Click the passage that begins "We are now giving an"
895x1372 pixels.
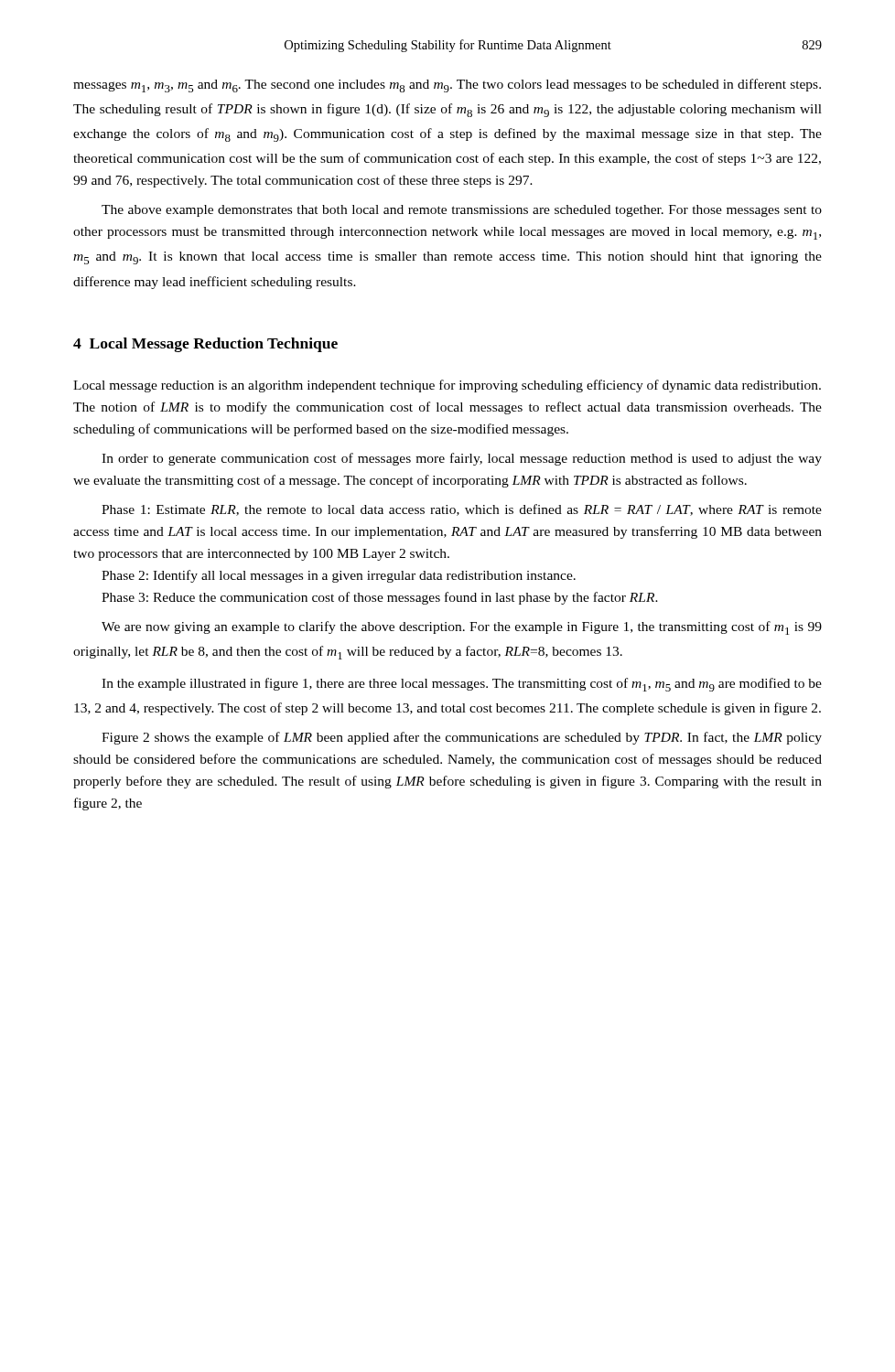(x=448, y=640)
